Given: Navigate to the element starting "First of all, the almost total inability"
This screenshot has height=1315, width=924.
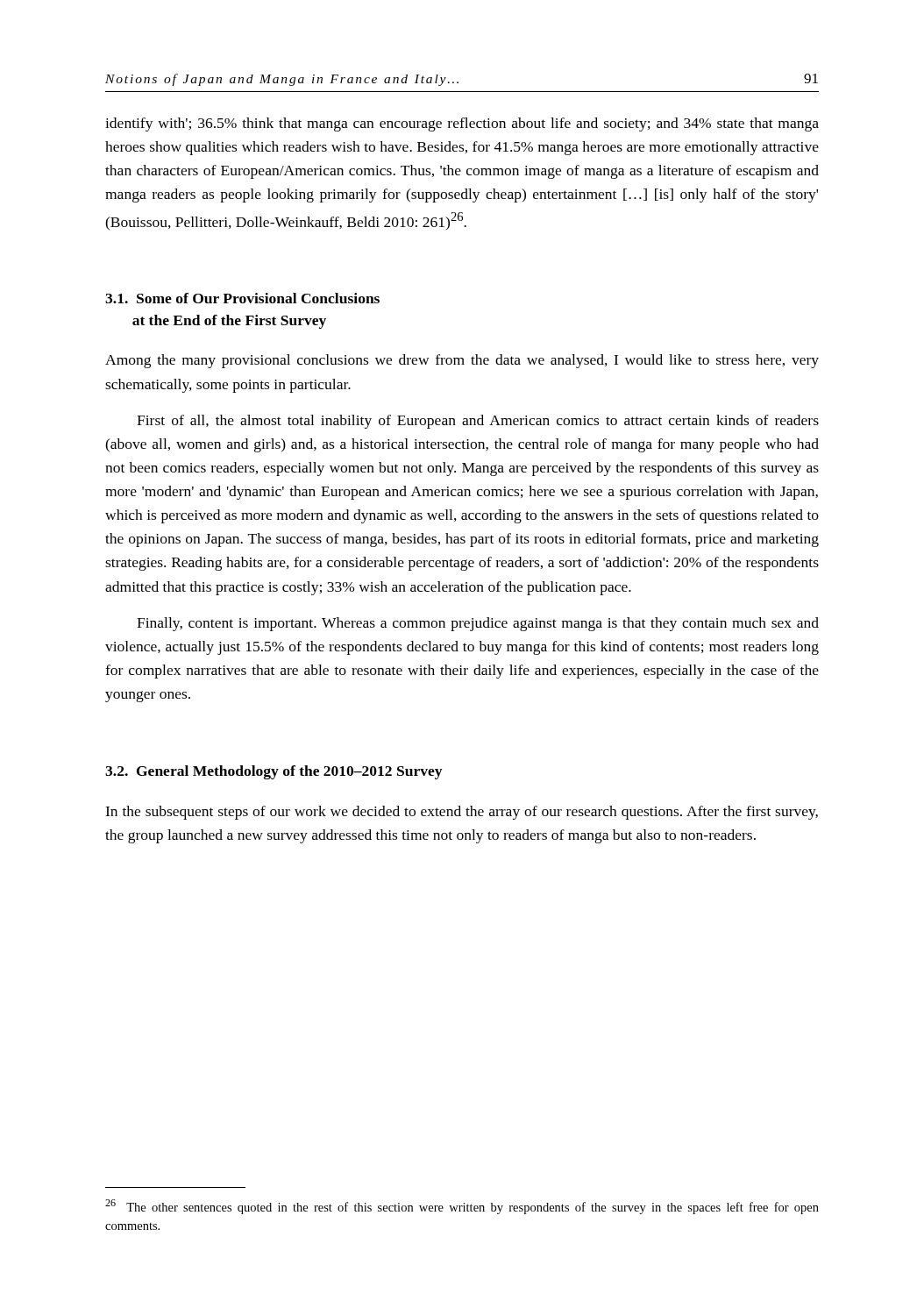Looking at the screenshot, I should pos(462,503).
